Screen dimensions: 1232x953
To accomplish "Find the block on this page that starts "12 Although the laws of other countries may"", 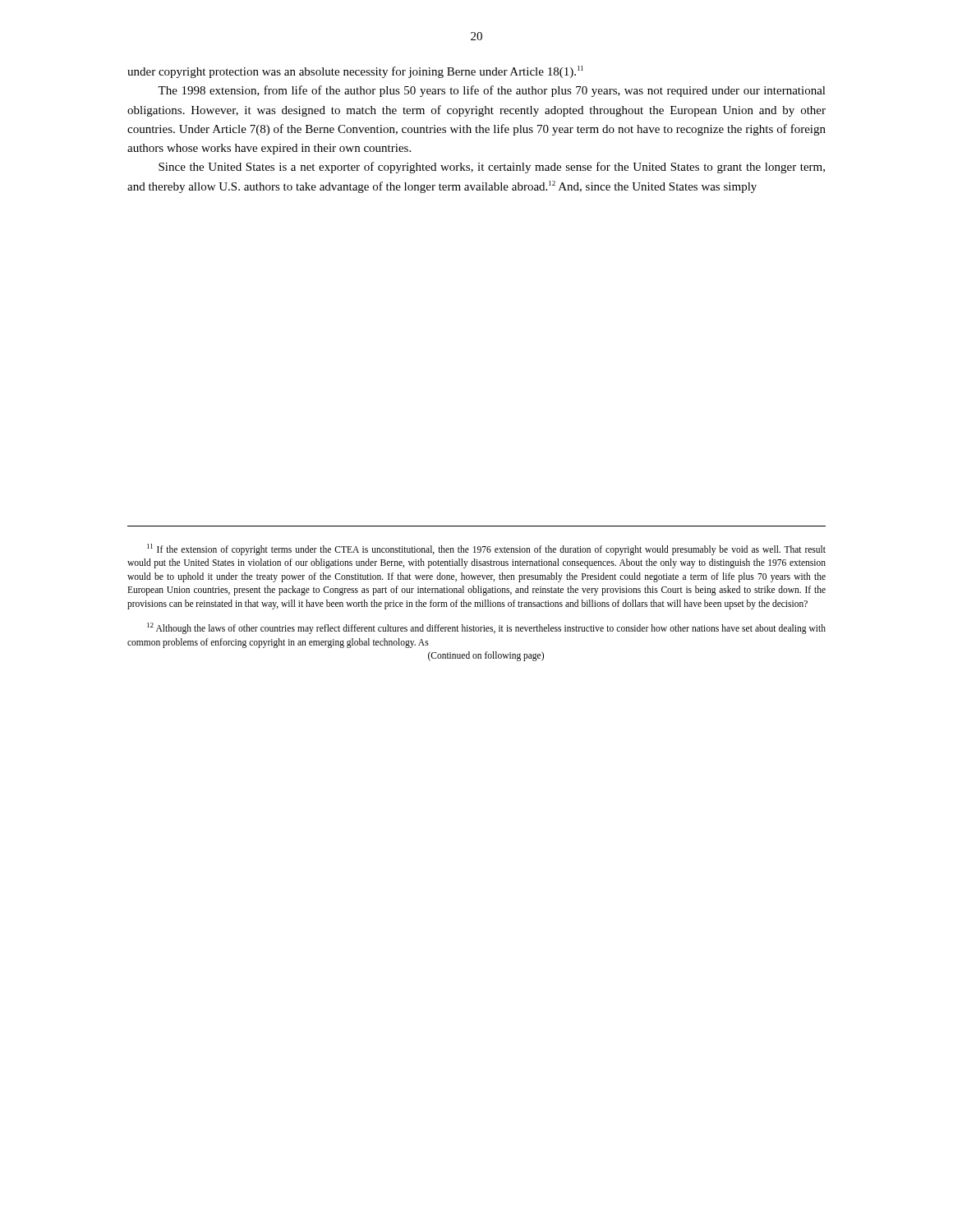I will coord(476,642).
